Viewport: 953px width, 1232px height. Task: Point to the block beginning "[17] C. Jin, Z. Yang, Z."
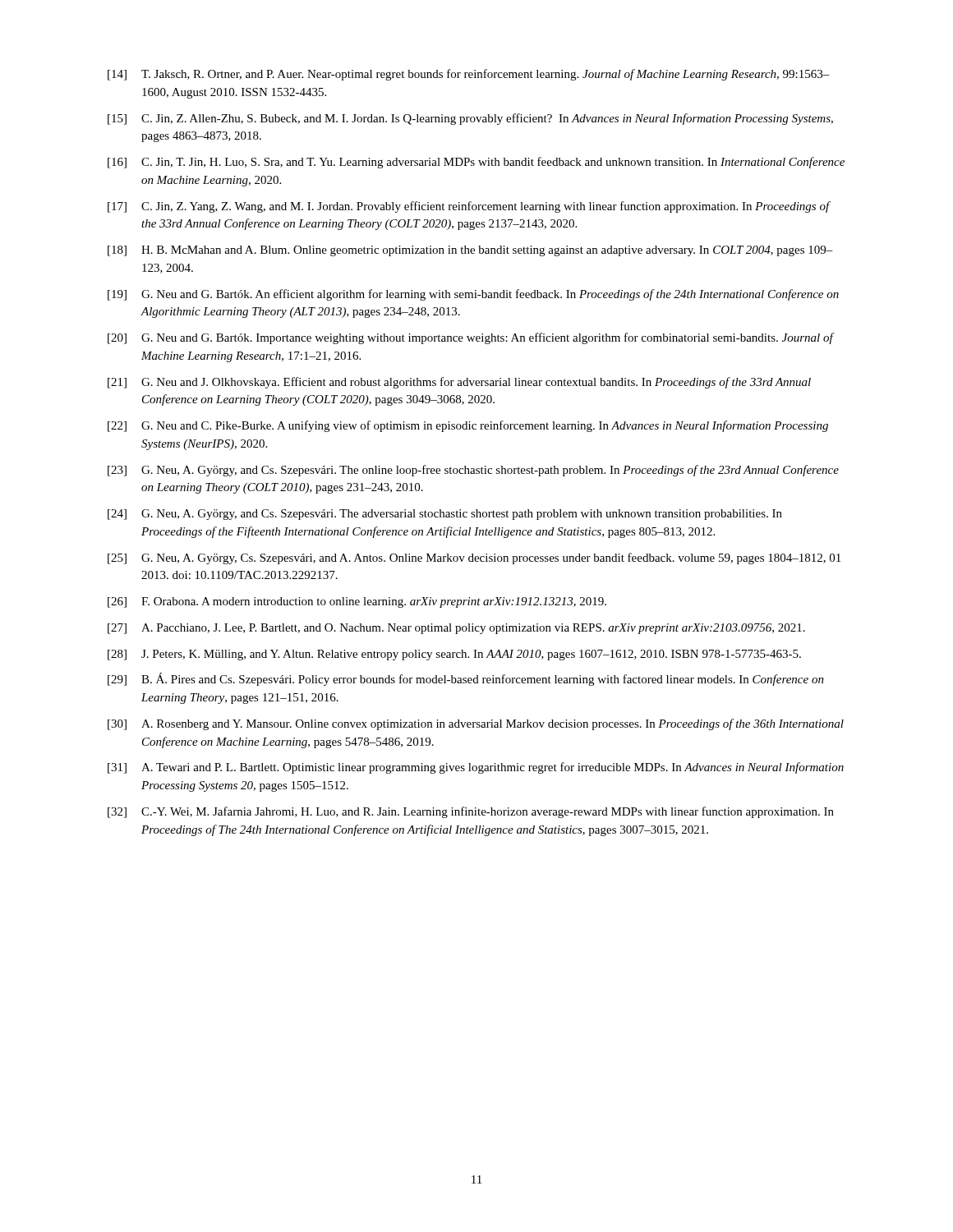pos(476,215)
